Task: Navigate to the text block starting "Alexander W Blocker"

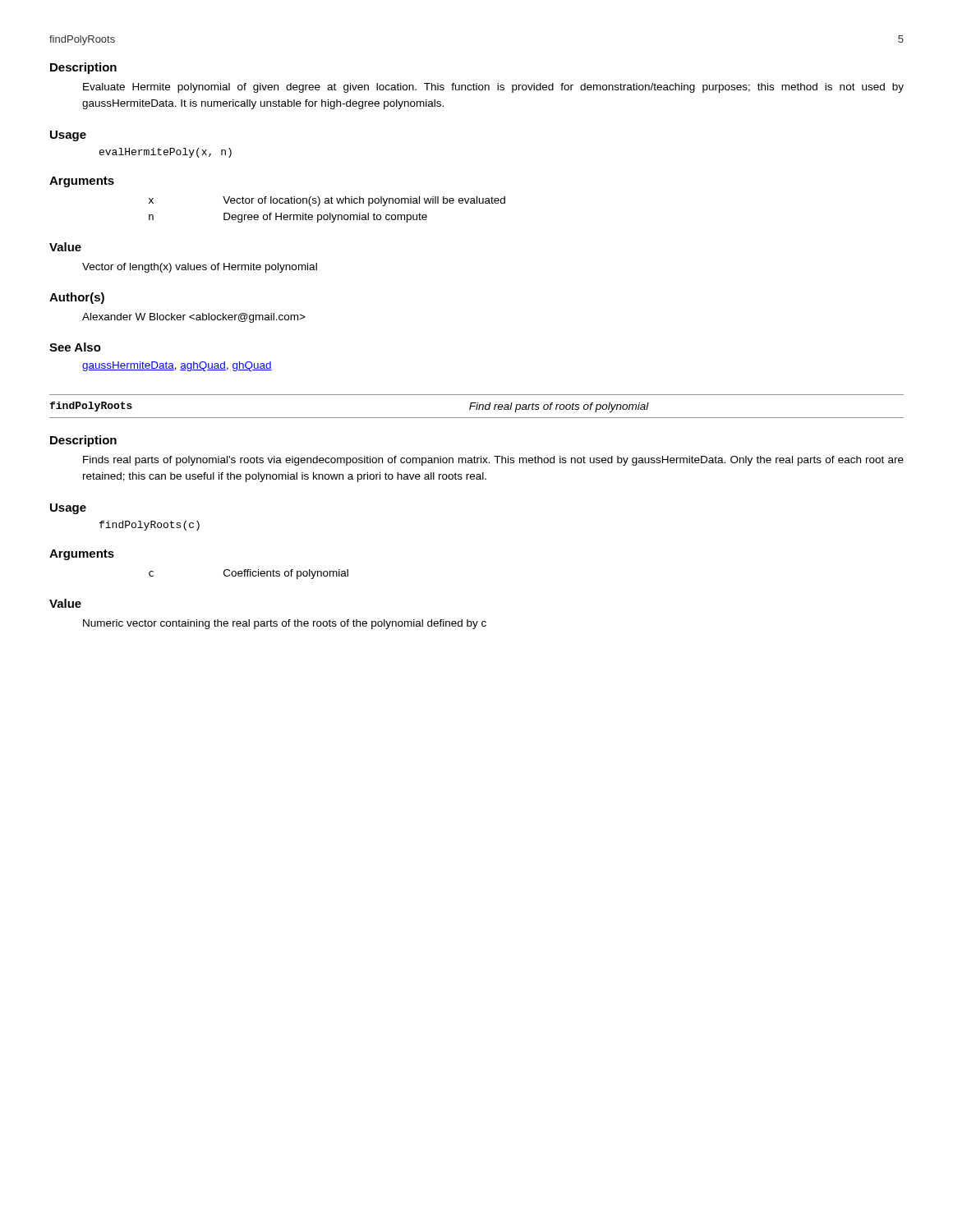Action: pos(194,316)
